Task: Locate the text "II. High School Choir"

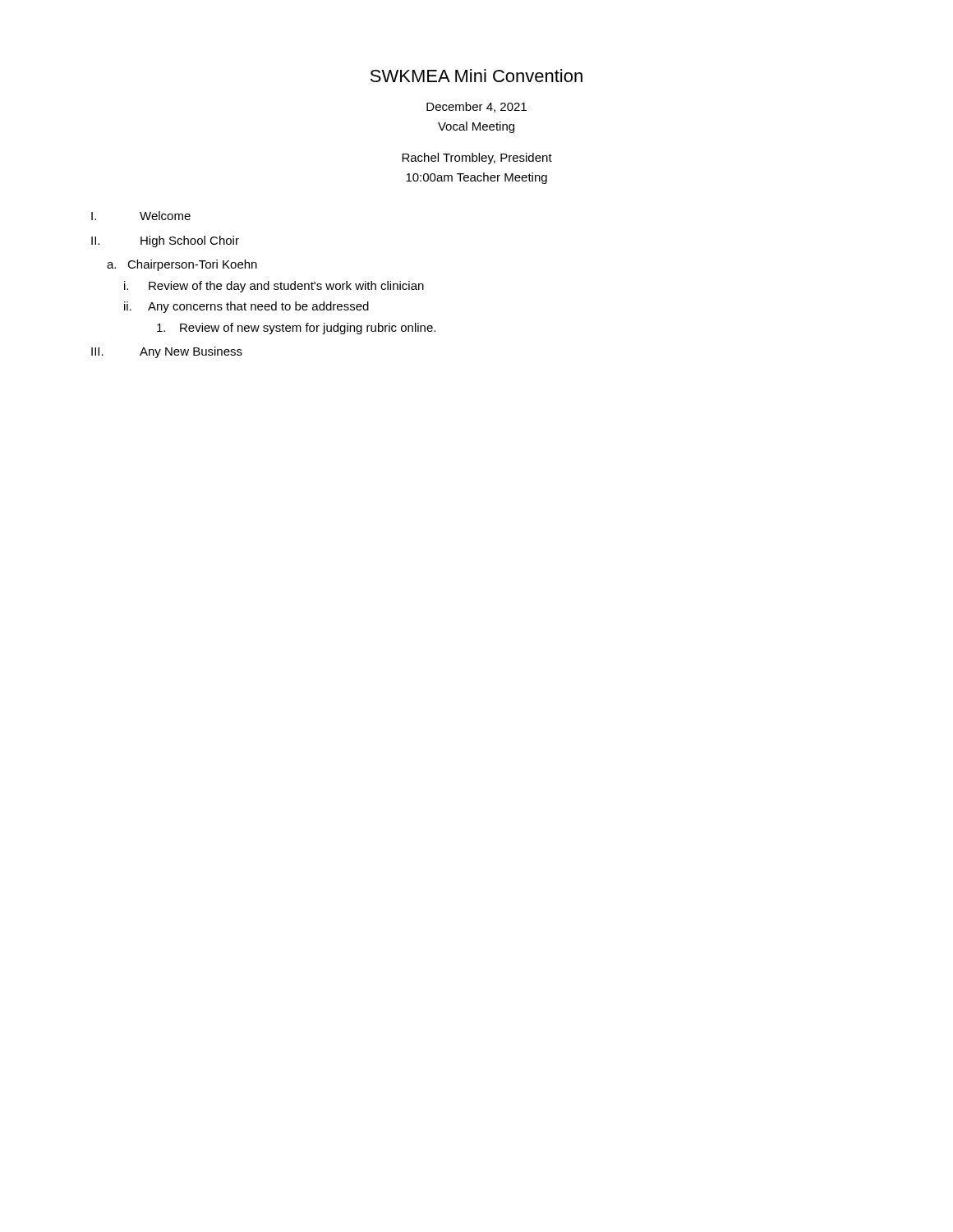Action: (165, 241)
